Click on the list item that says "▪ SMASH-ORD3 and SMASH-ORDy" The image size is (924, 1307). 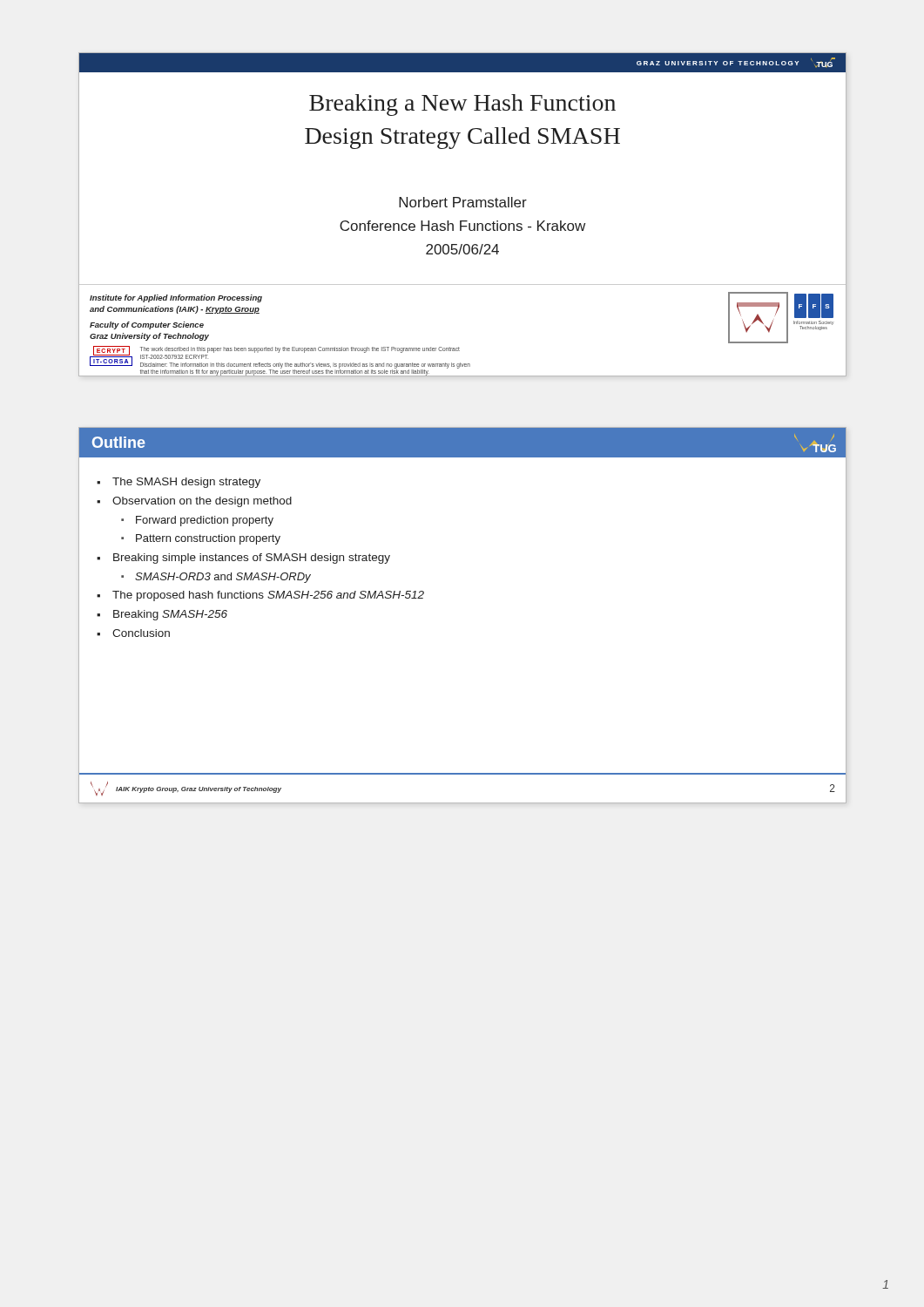(216, 577)
